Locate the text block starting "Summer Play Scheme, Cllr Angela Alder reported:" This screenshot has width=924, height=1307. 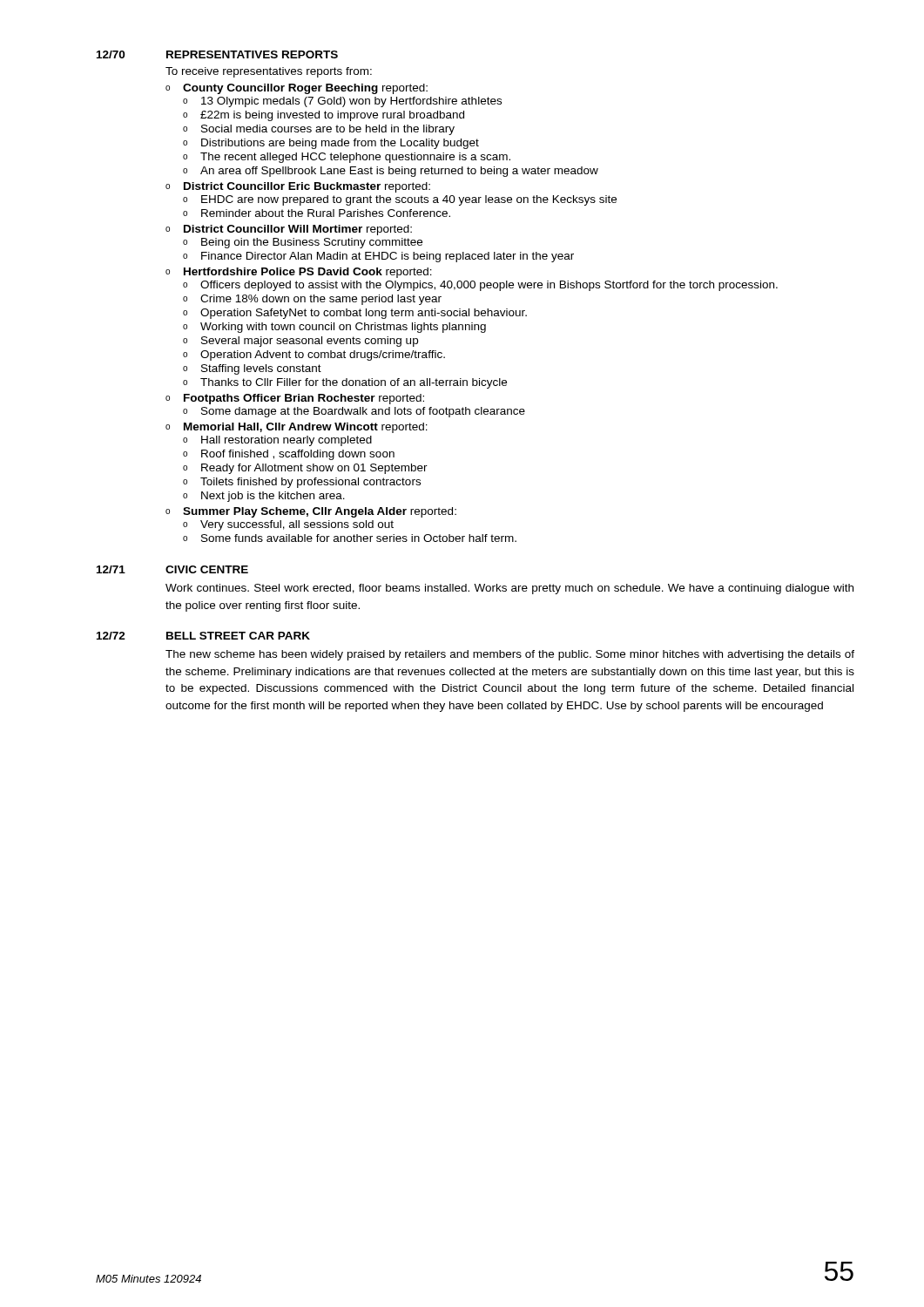point(320,511)
